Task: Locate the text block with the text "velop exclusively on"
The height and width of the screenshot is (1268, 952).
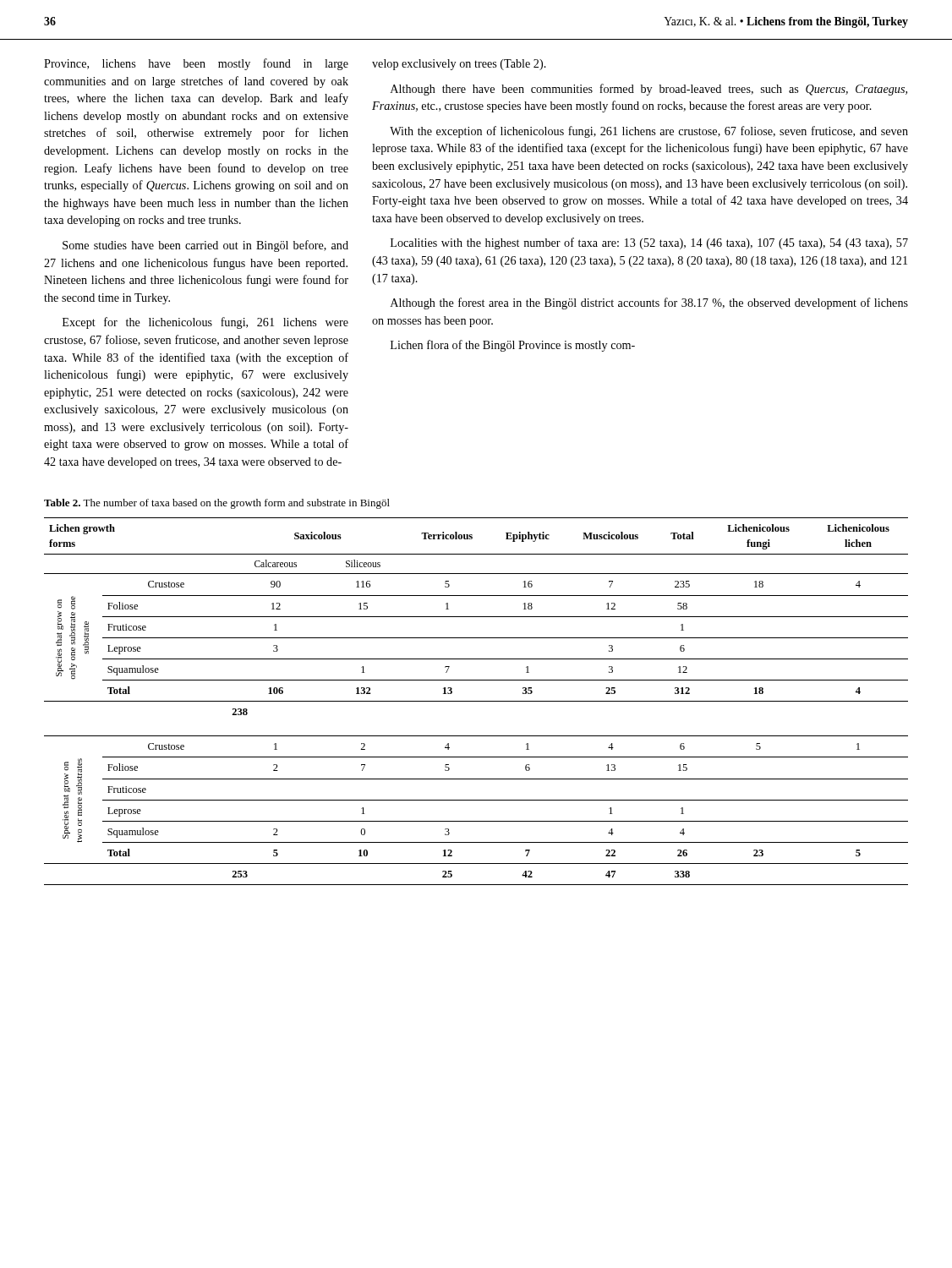Action: coord(640,205)
